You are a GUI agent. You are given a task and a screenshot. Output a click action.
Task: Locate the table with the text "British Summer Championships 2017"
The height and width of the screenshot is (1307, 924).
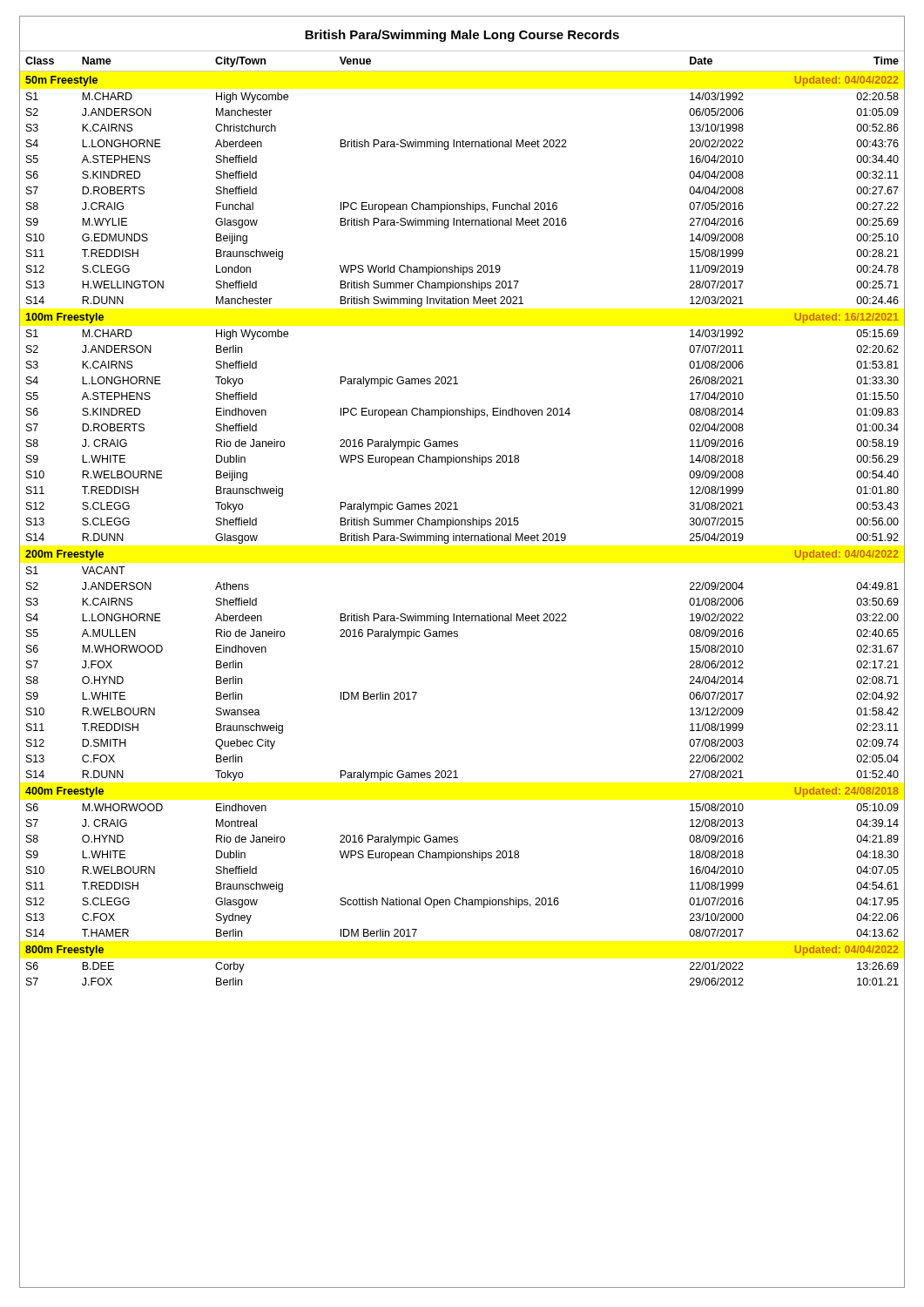(462, 521)
